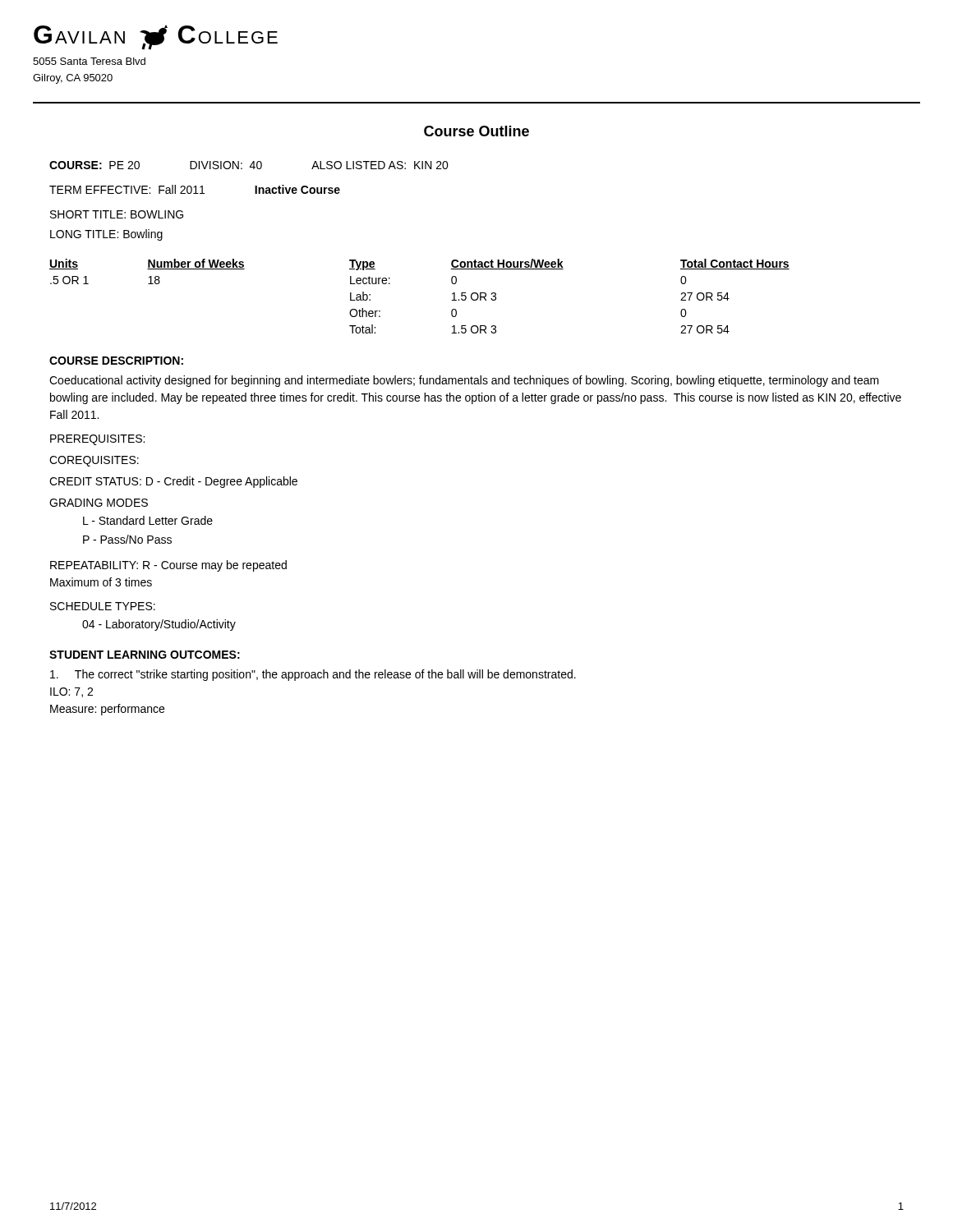This screenshot has width=953, height=1232.
Task: Select the text block that reads "COURSE: PE 20"
Action: [x=249, y=165]
